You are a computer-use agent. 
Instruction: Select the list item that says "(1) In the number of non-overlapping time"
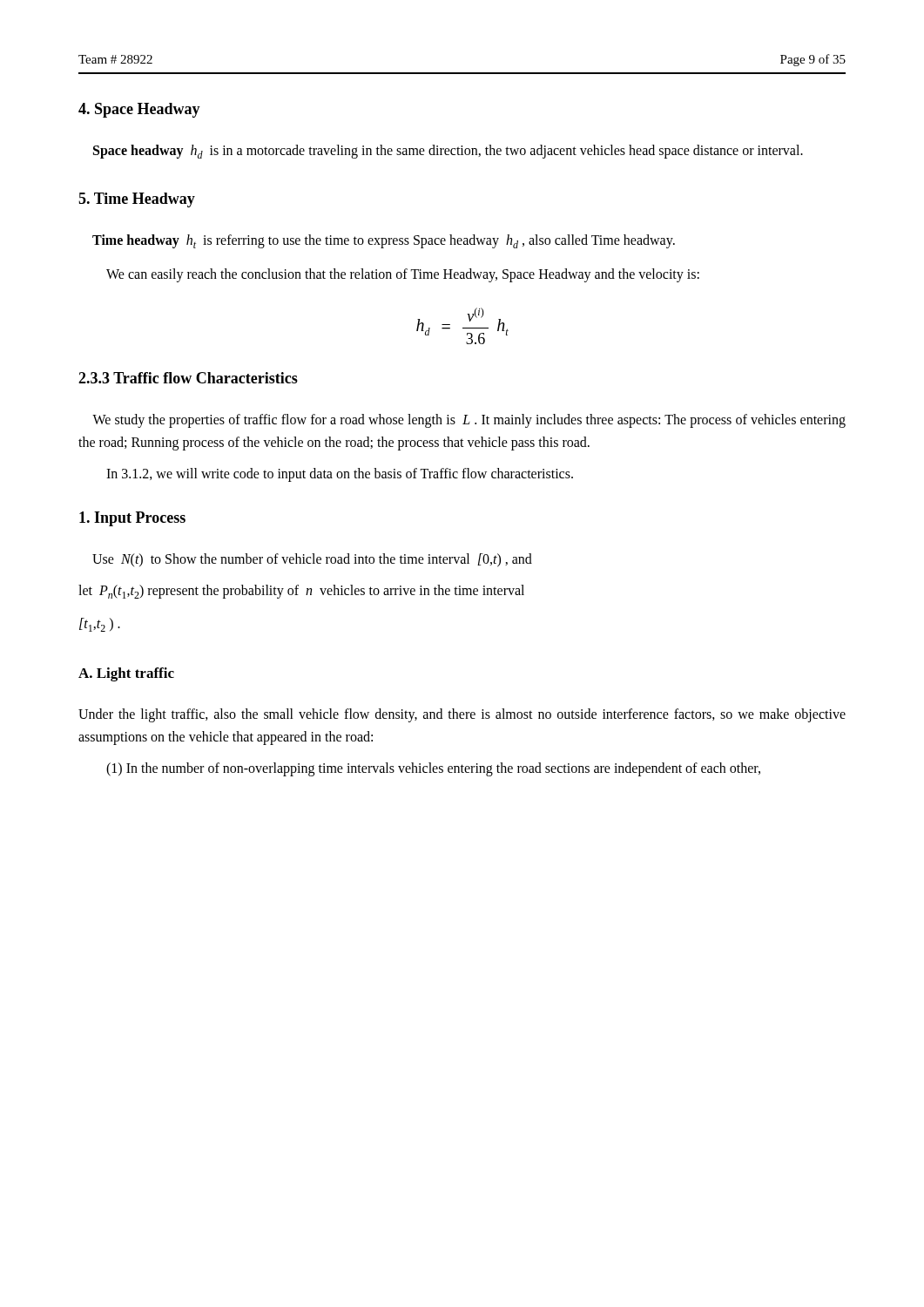[434, 768]
